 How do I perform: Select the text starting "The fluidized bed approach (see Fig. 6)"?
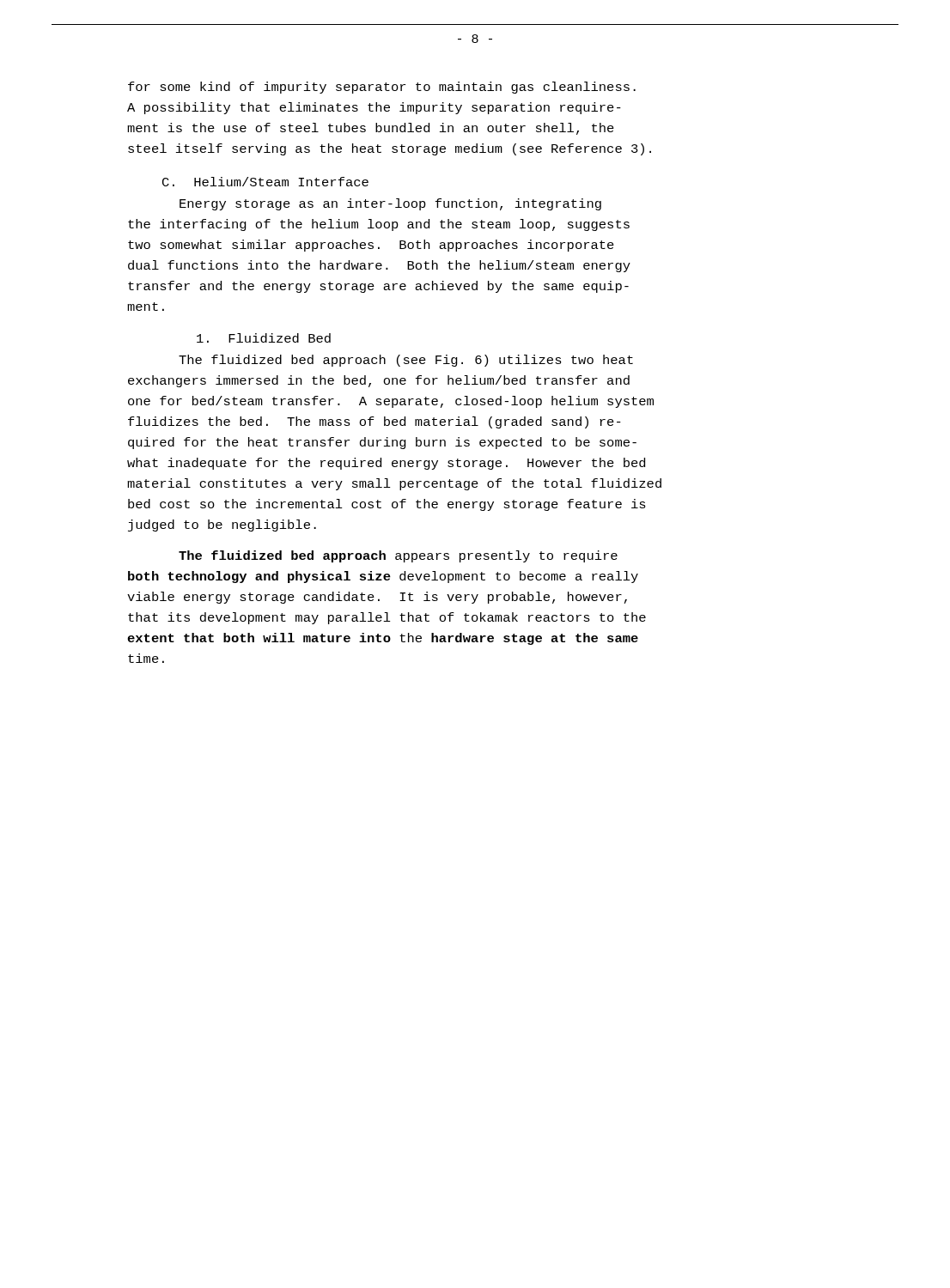[395, 443]
